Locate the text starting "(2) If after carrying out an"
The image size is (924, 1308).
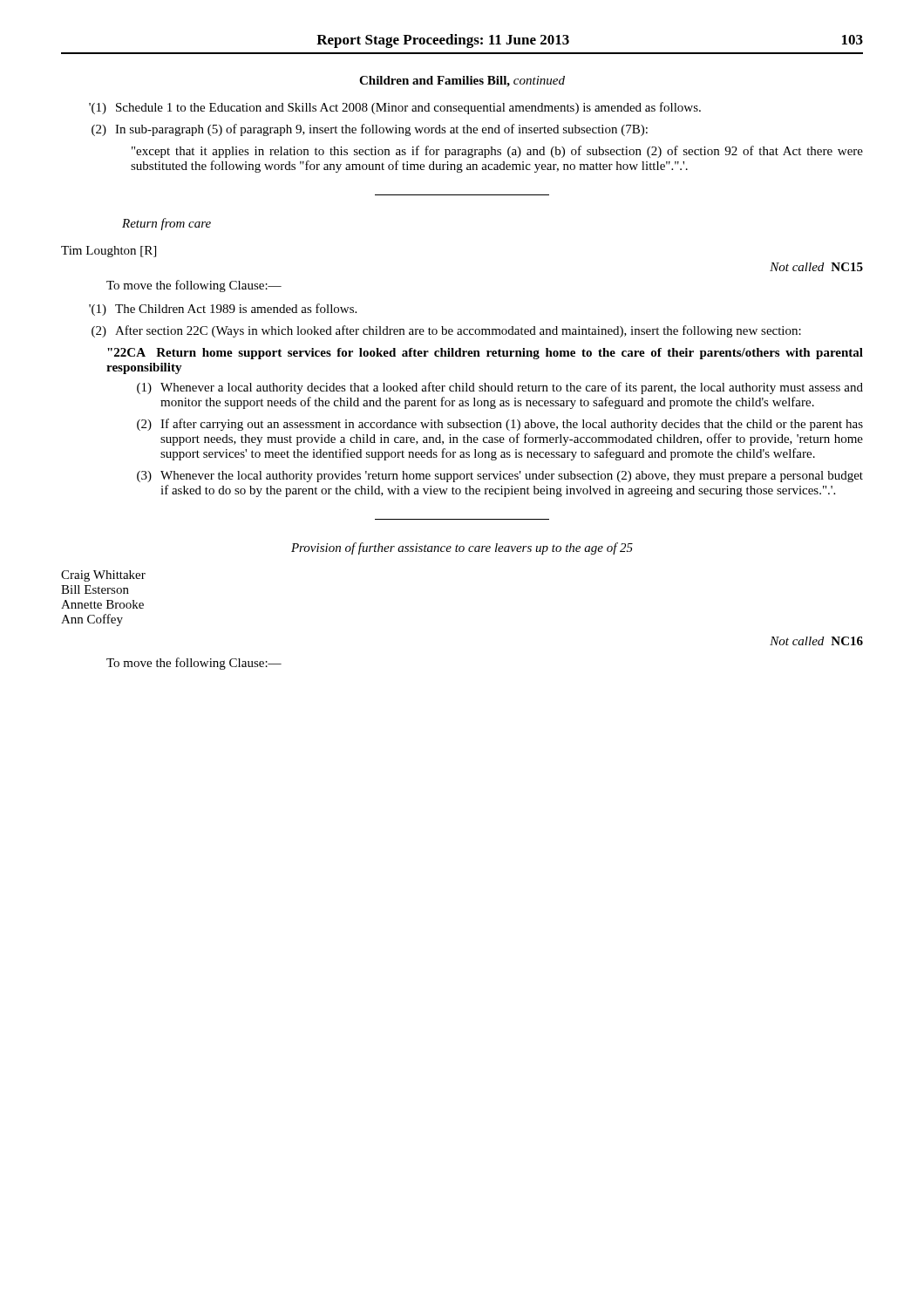[x=485, y=439]
